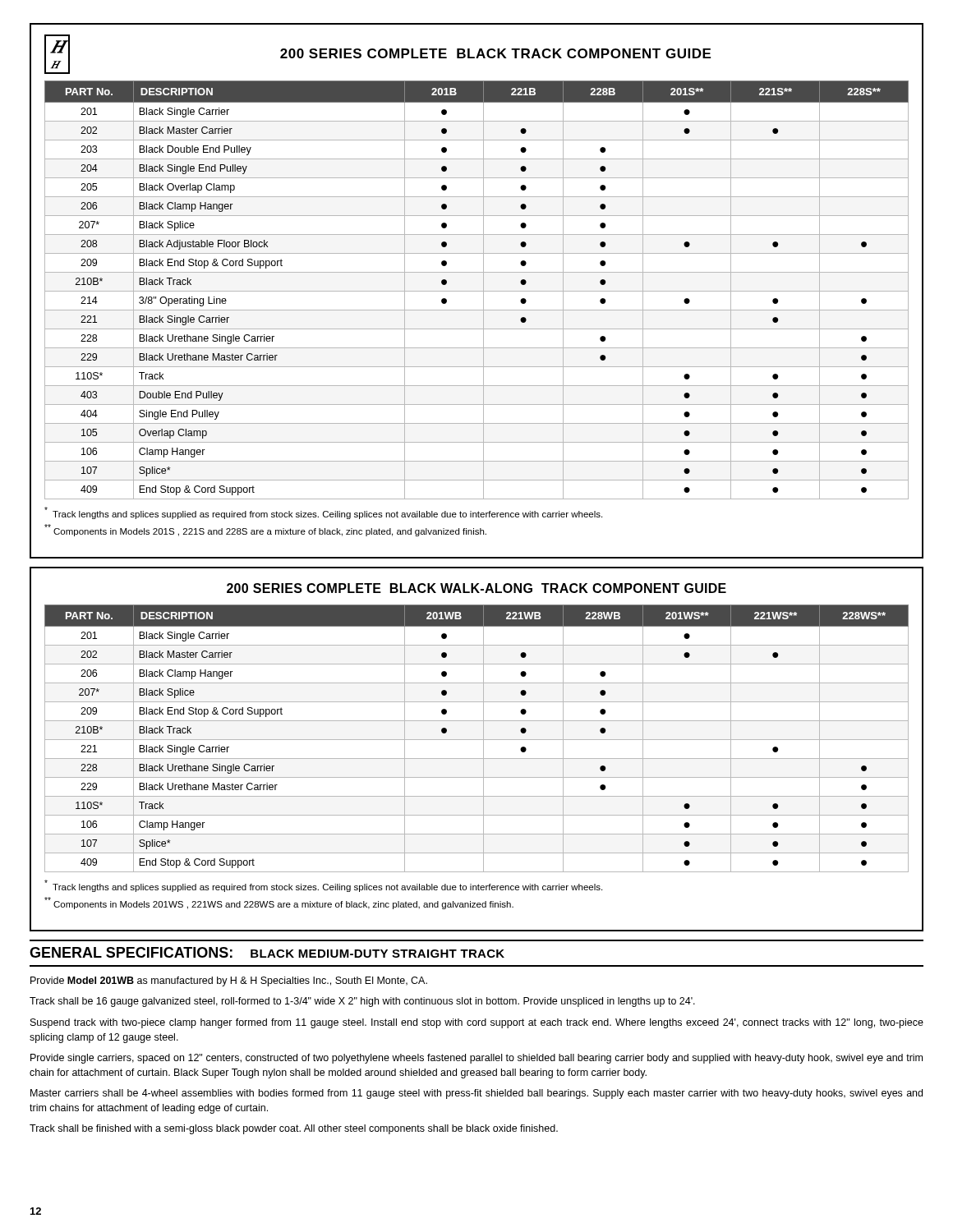Image resolution: width=953 pixels, height=1232 pixels.
Task: Select the region starting "GENERAL SPECIFICATIONS: BLACK MEDIUM-DUTY STRAIGHT TRACK"
Action: pos(267,953)
